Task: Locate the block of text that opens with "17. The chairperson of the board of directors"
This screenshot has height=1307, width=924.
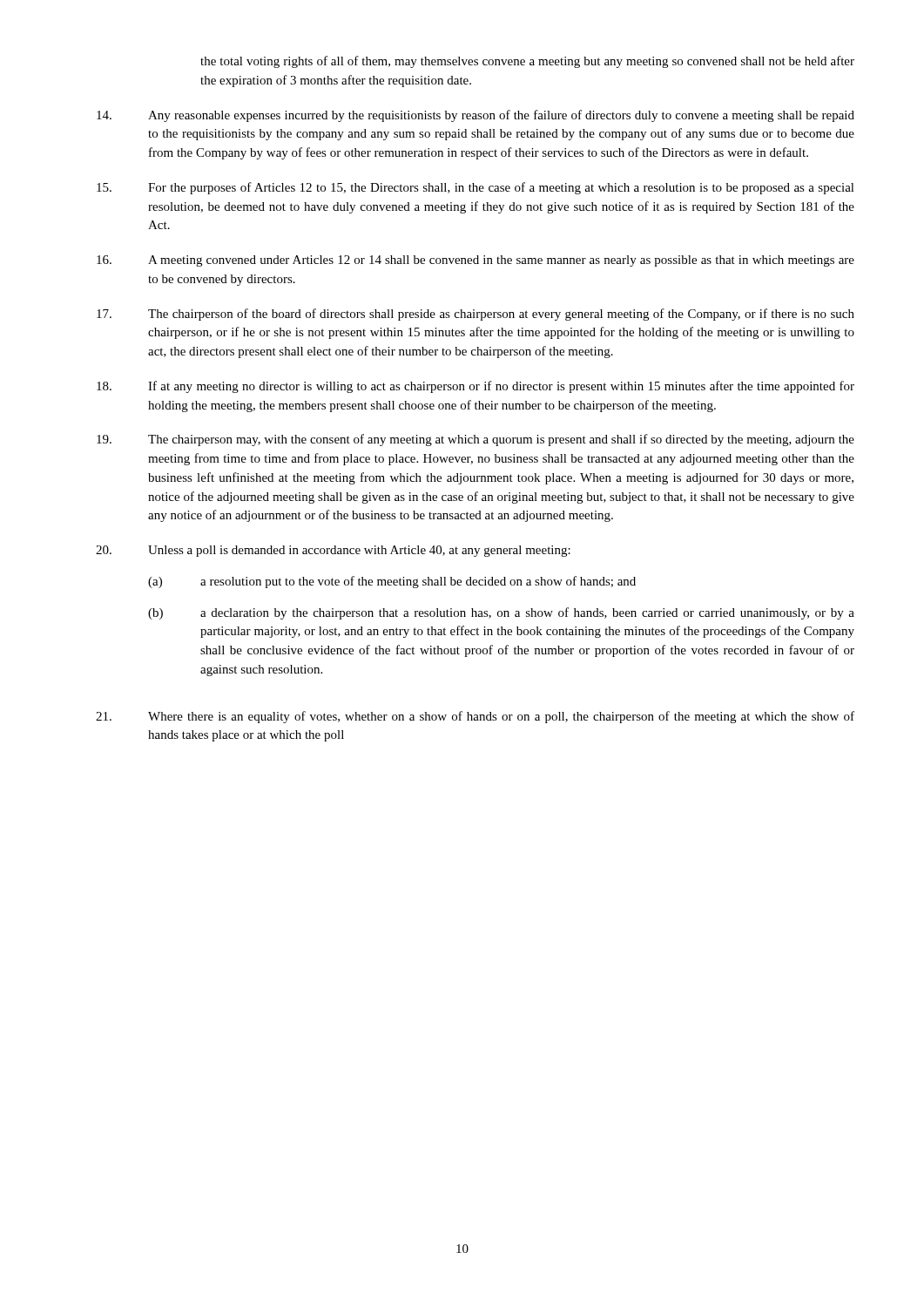Action: [475, 333]
